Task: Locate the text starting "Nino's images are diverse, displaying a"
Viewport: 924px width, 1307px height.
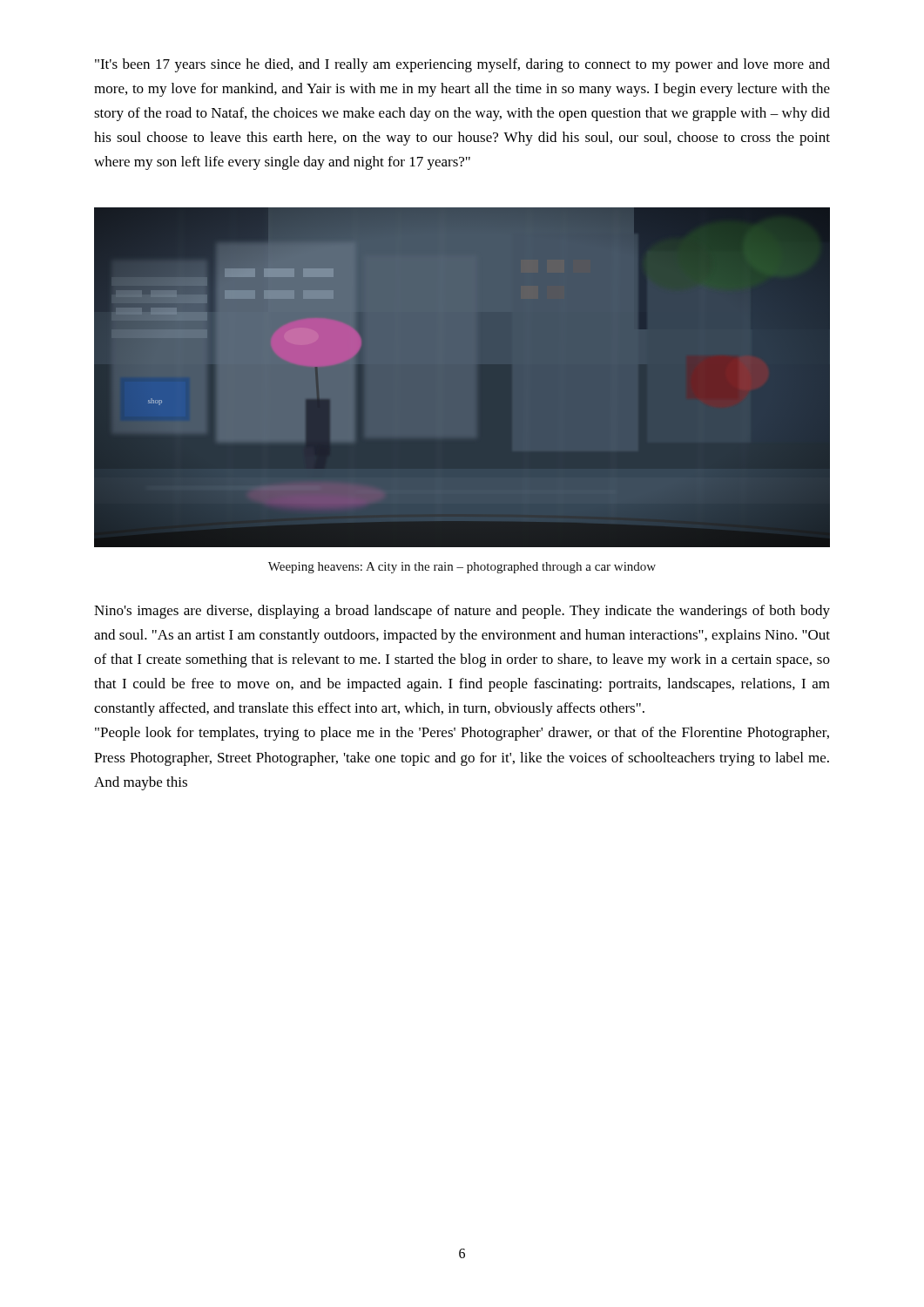Action: (x=462, y=659)
